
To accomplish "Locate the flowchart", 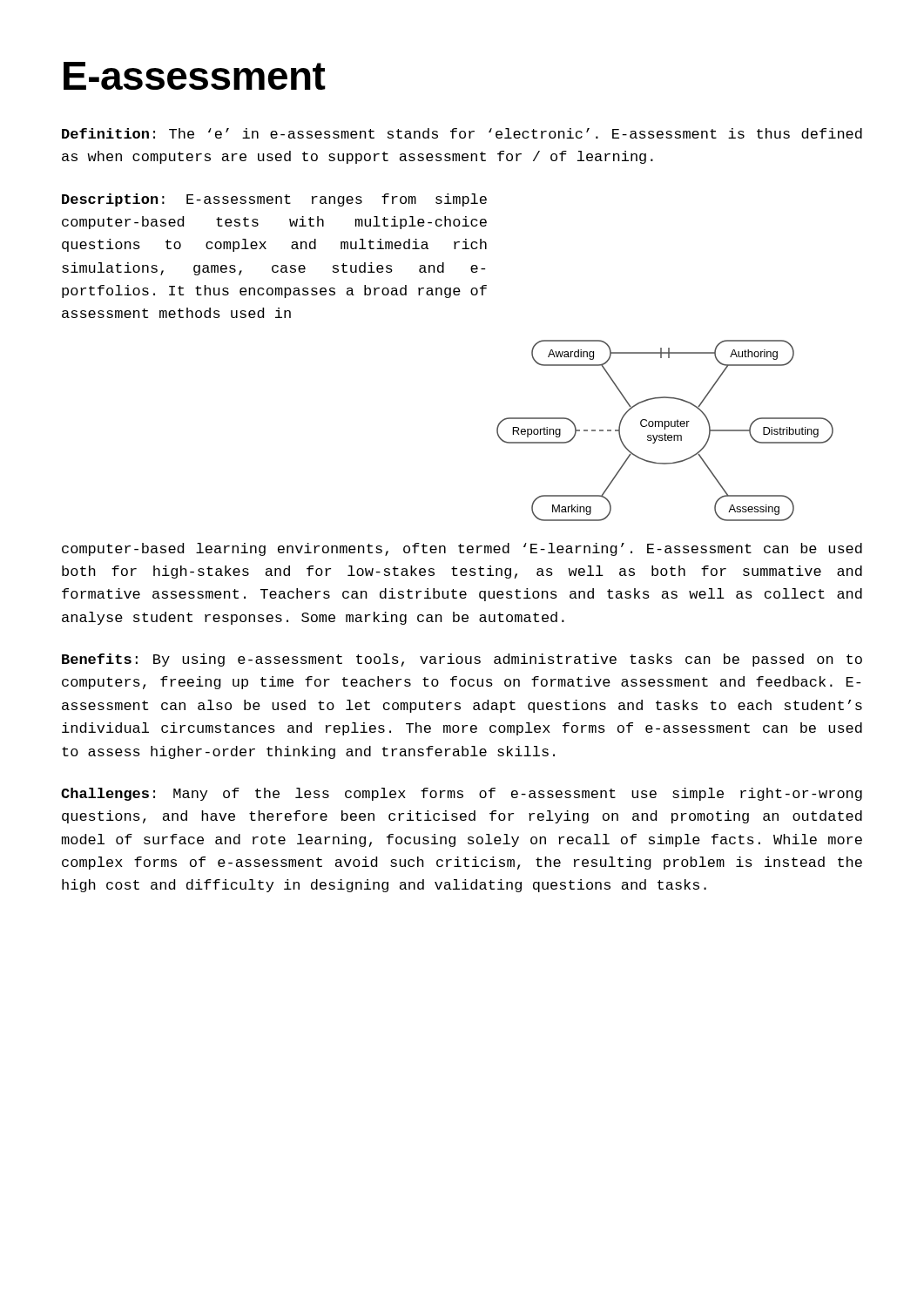I will point(676,432).
